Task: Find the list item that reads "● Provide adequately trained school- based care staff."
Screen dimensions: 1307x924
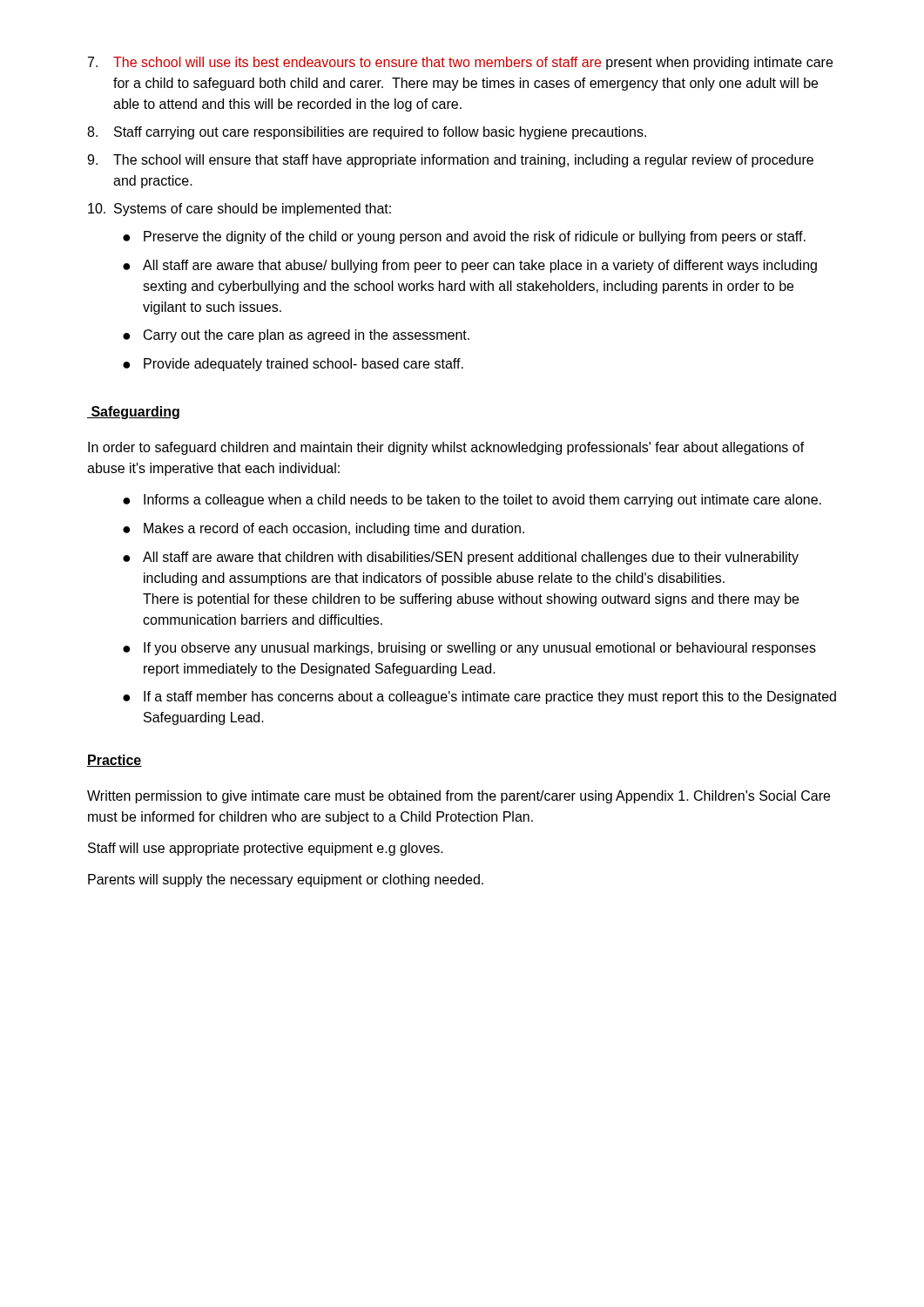Action: [293, 365]
